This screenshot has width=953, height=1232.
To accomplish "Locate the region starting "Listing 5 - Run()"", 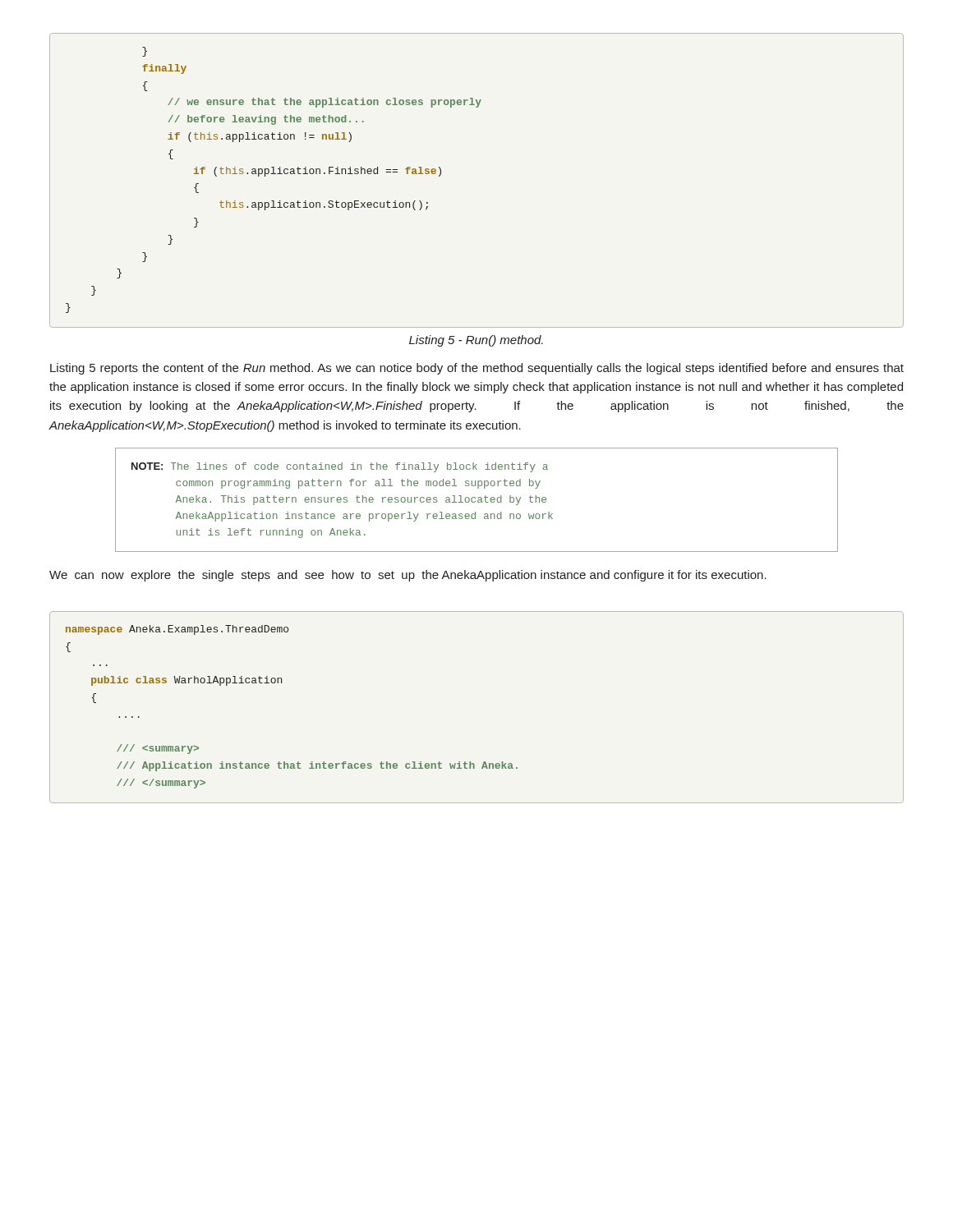I will click(476, 339).
